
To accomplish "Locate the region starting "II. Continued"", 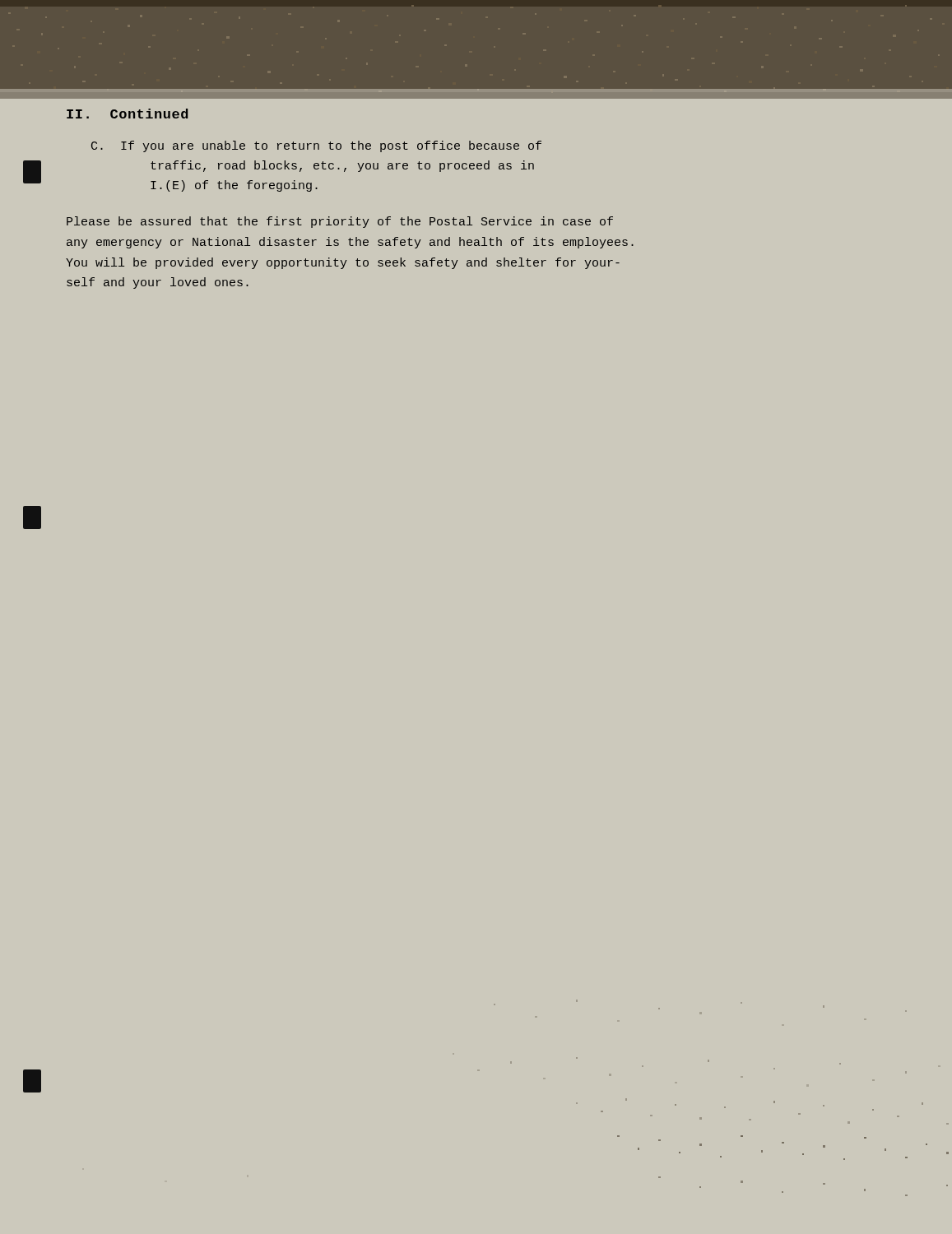I will (x=127, y=115).
